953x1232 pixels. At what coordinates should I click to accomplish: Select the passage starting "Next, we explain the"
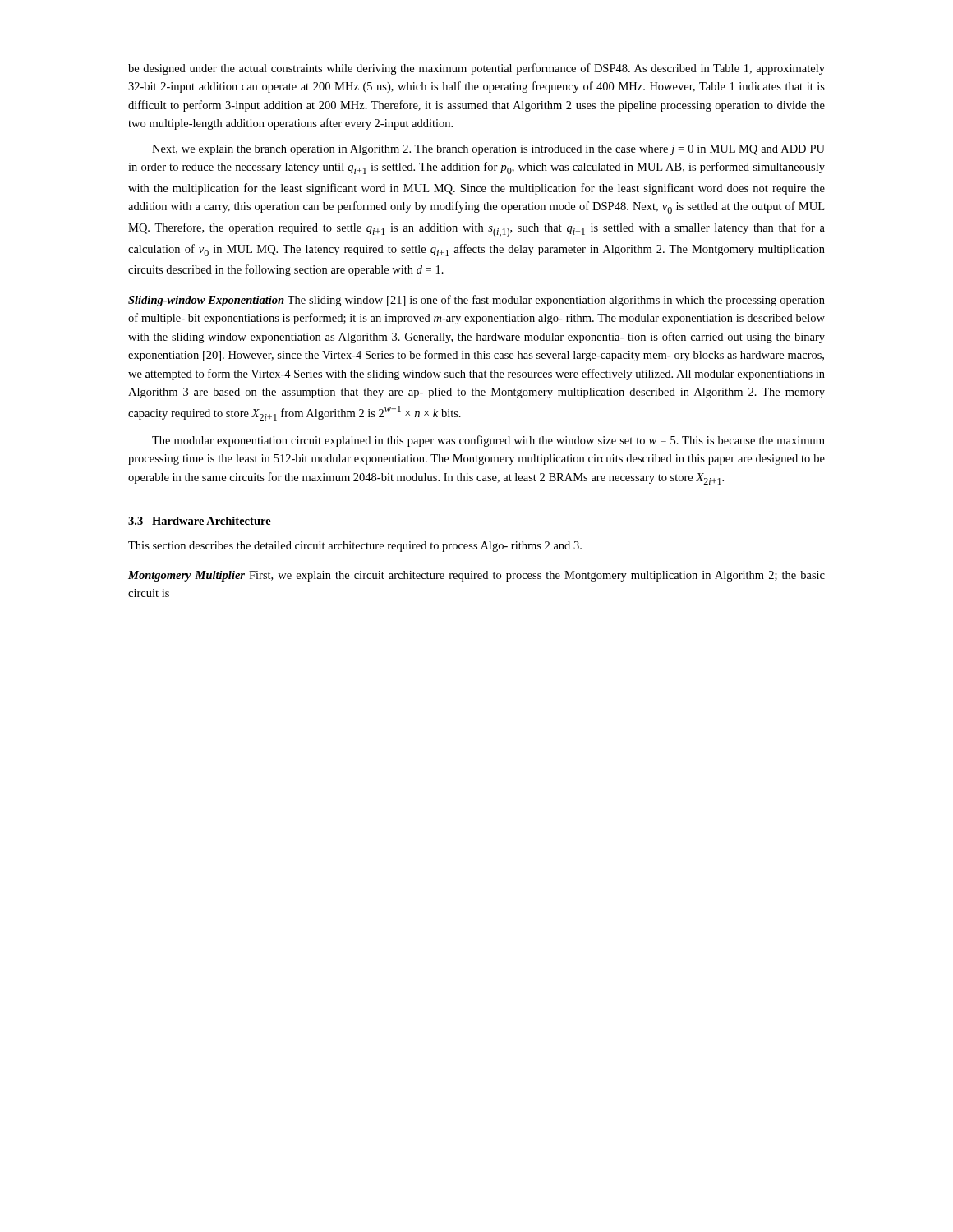point(476,209)
